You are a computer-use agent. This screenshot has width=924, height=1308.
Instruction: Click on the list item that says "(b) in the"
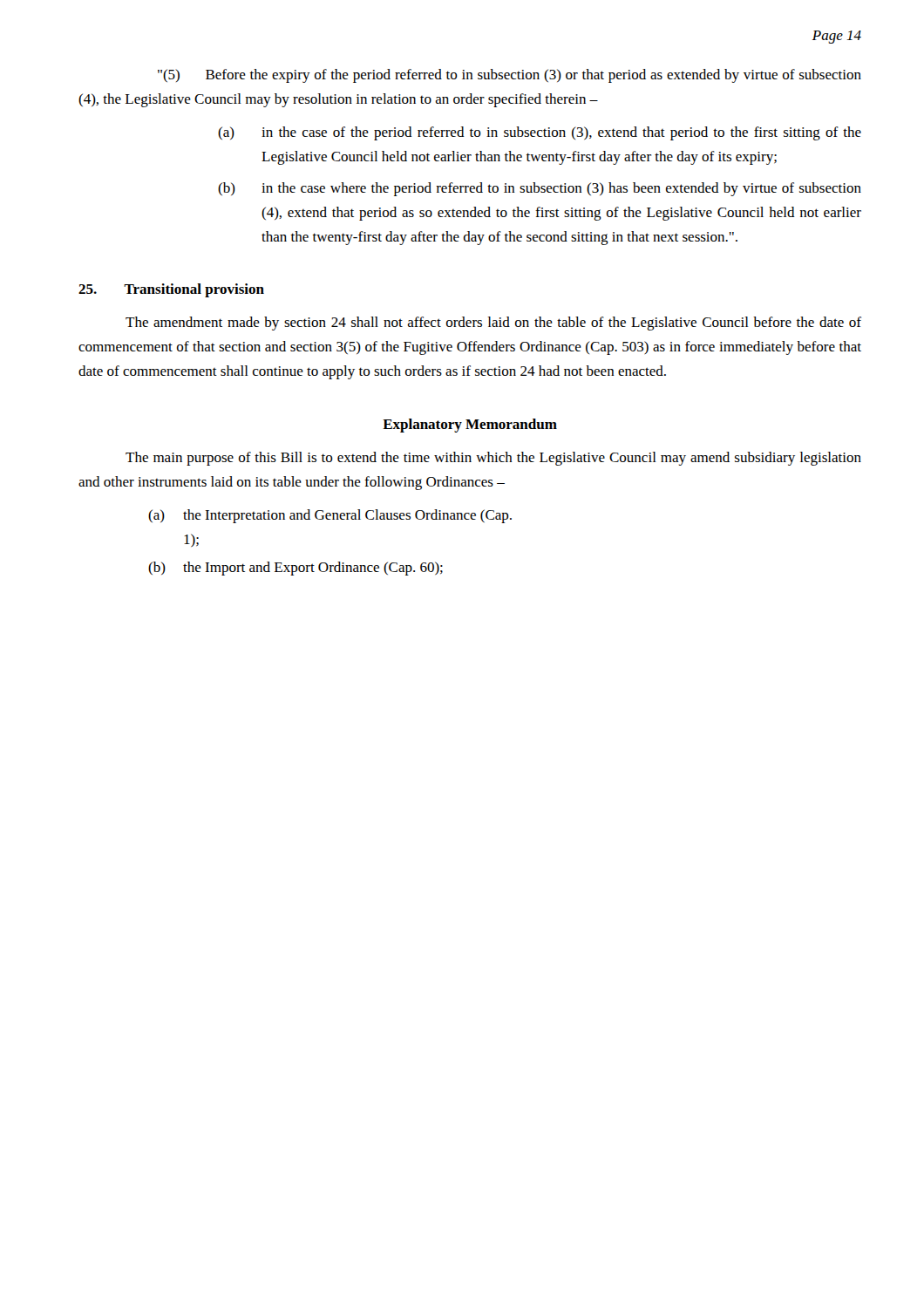(470, 213)
